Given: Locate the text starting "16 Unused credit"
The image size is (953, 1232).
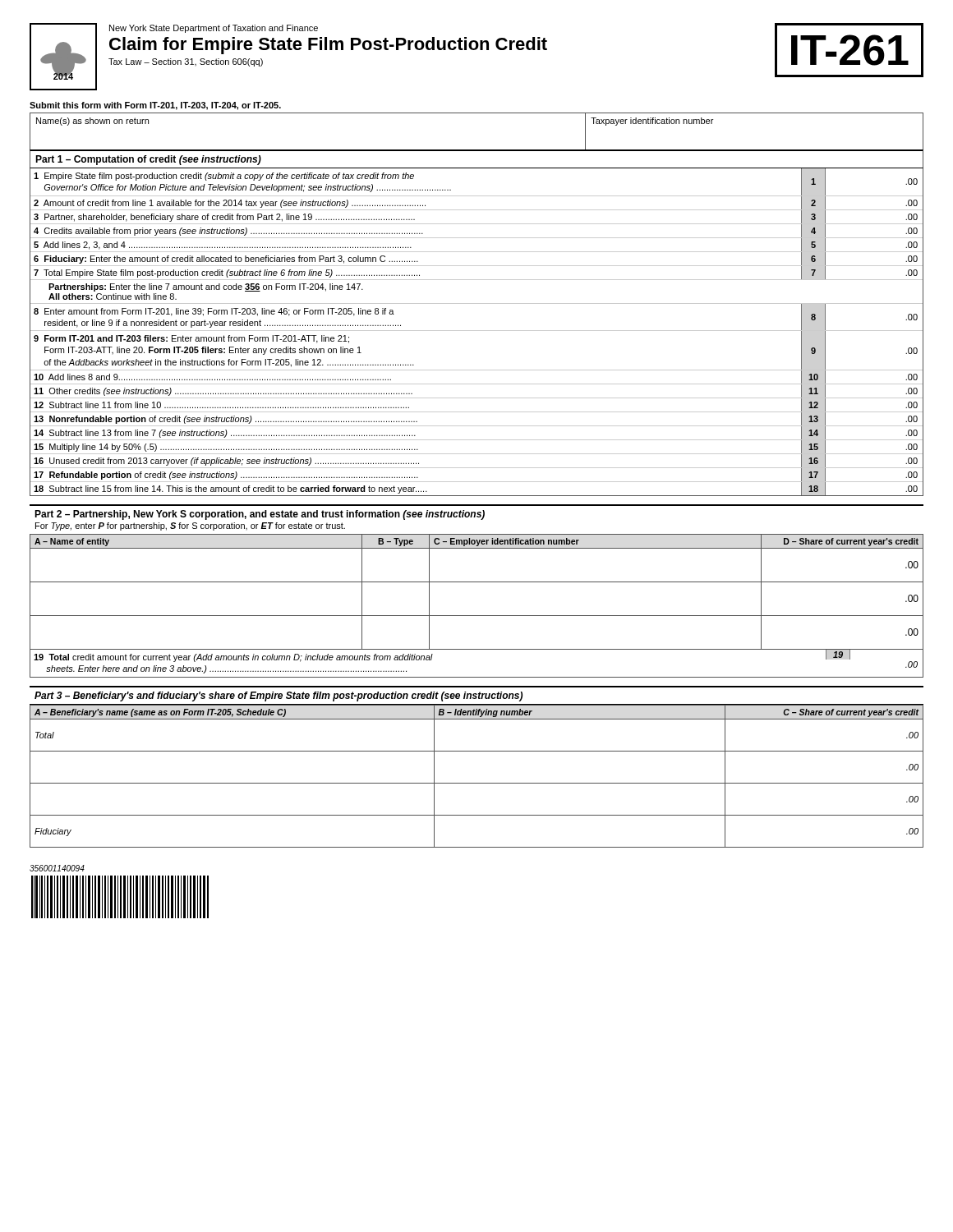Looking at the screenshot, I should click(476, 461).
